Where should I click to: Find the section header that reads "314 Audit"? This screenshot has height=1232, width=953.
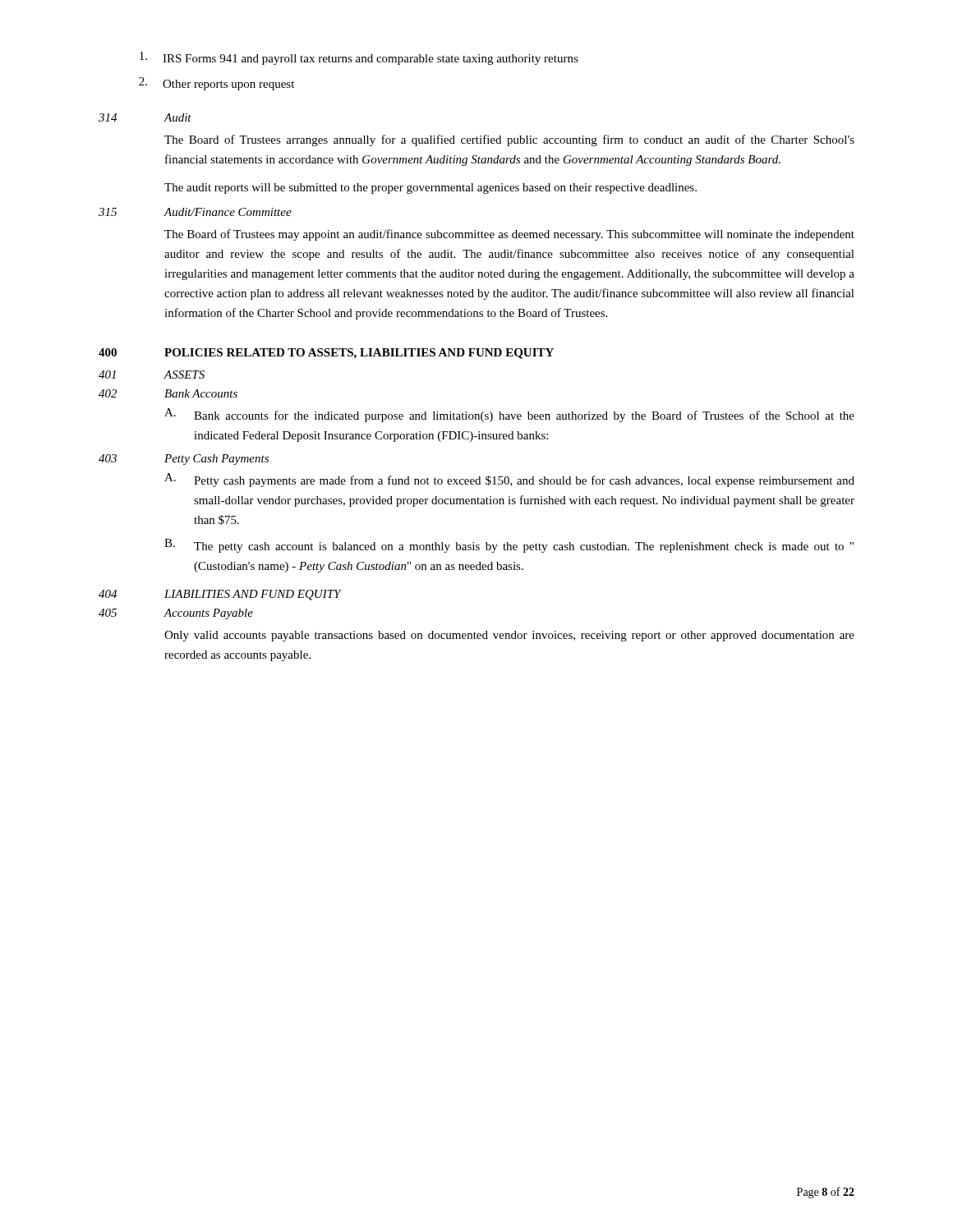click(x=108, y=117)
